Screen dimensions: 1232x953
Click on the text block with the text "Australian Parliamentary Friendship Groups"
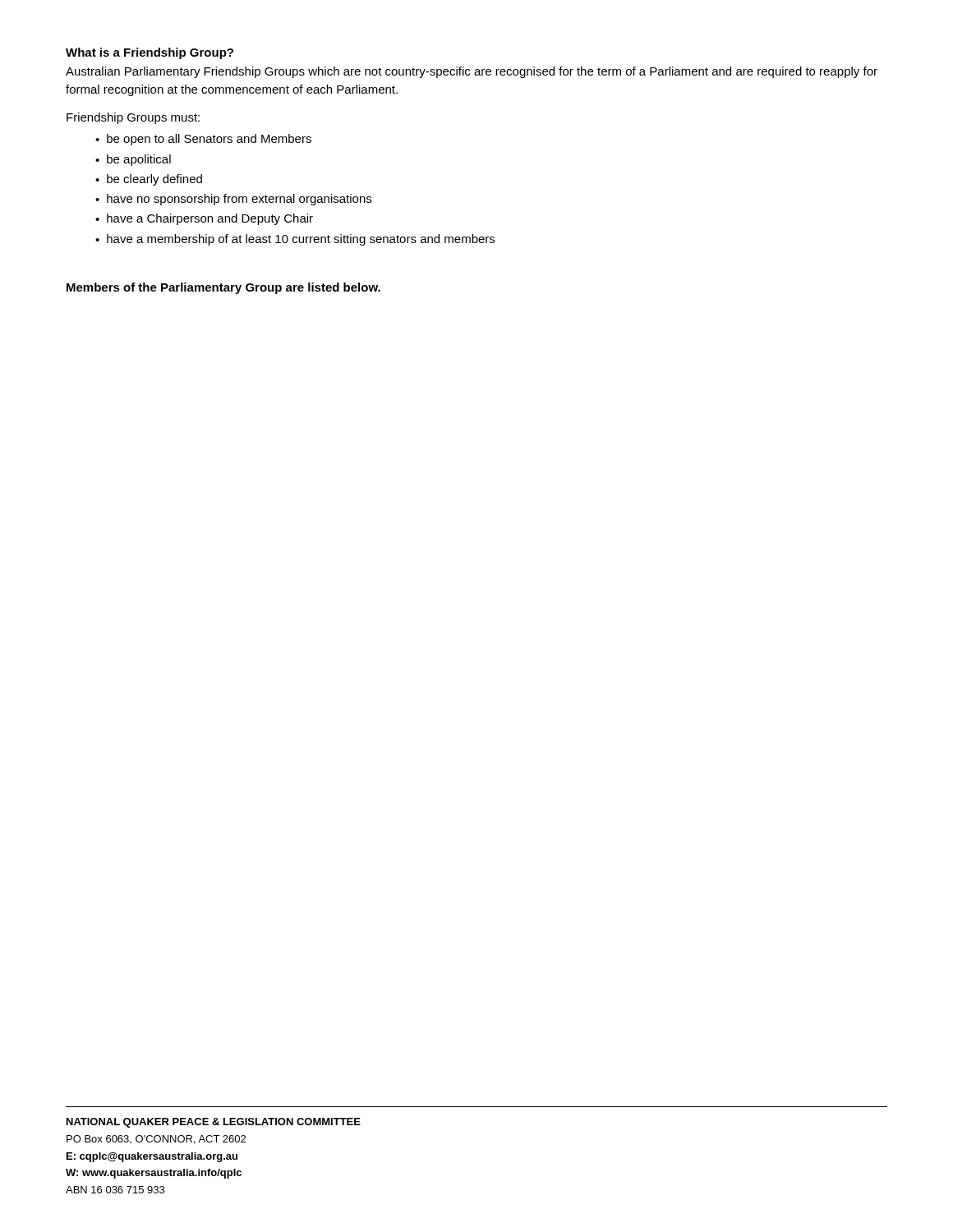tap(472, 80)
